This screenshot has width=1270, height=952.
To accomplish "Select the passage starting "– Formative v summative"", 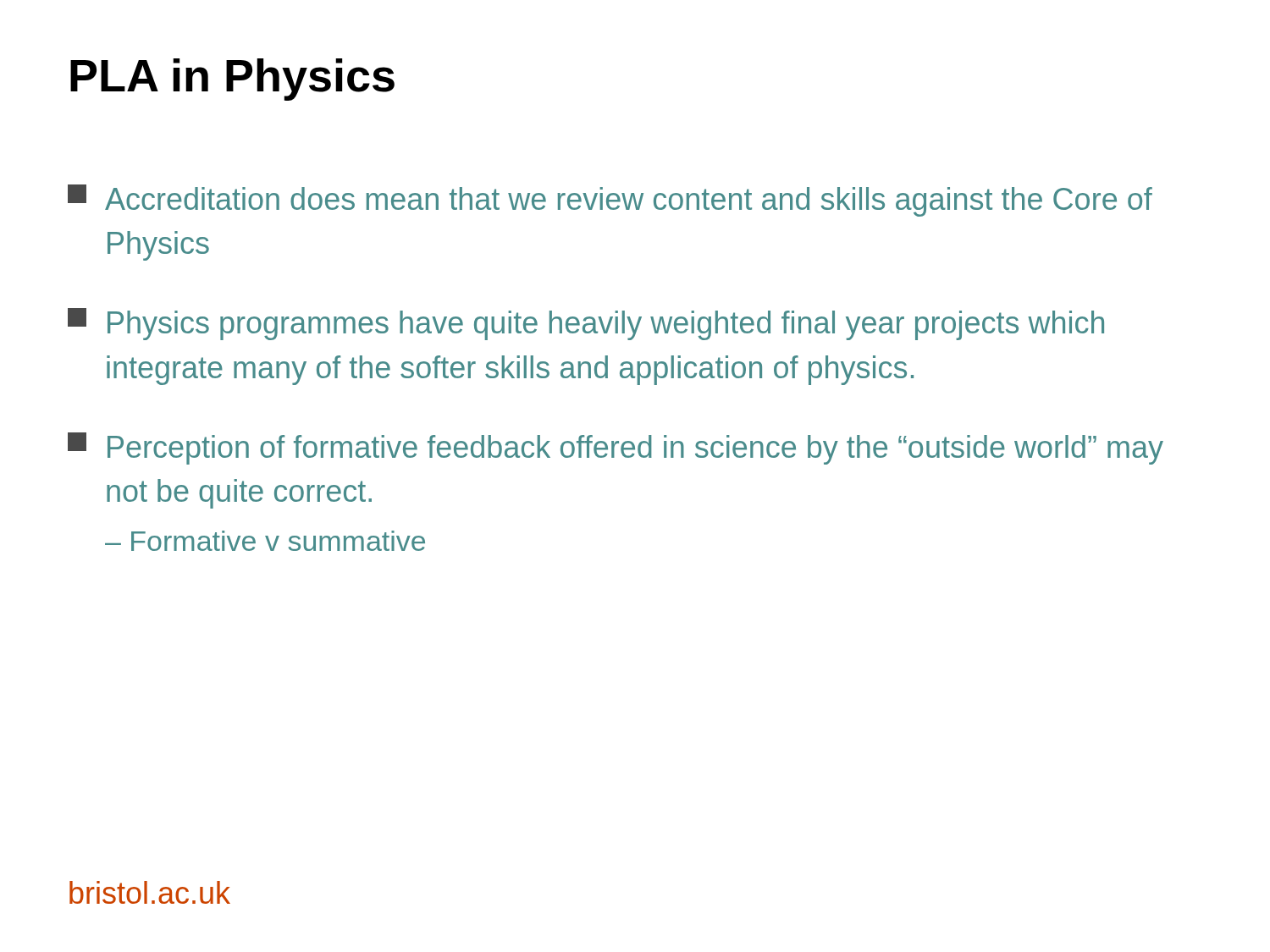I will pos(266,541).
